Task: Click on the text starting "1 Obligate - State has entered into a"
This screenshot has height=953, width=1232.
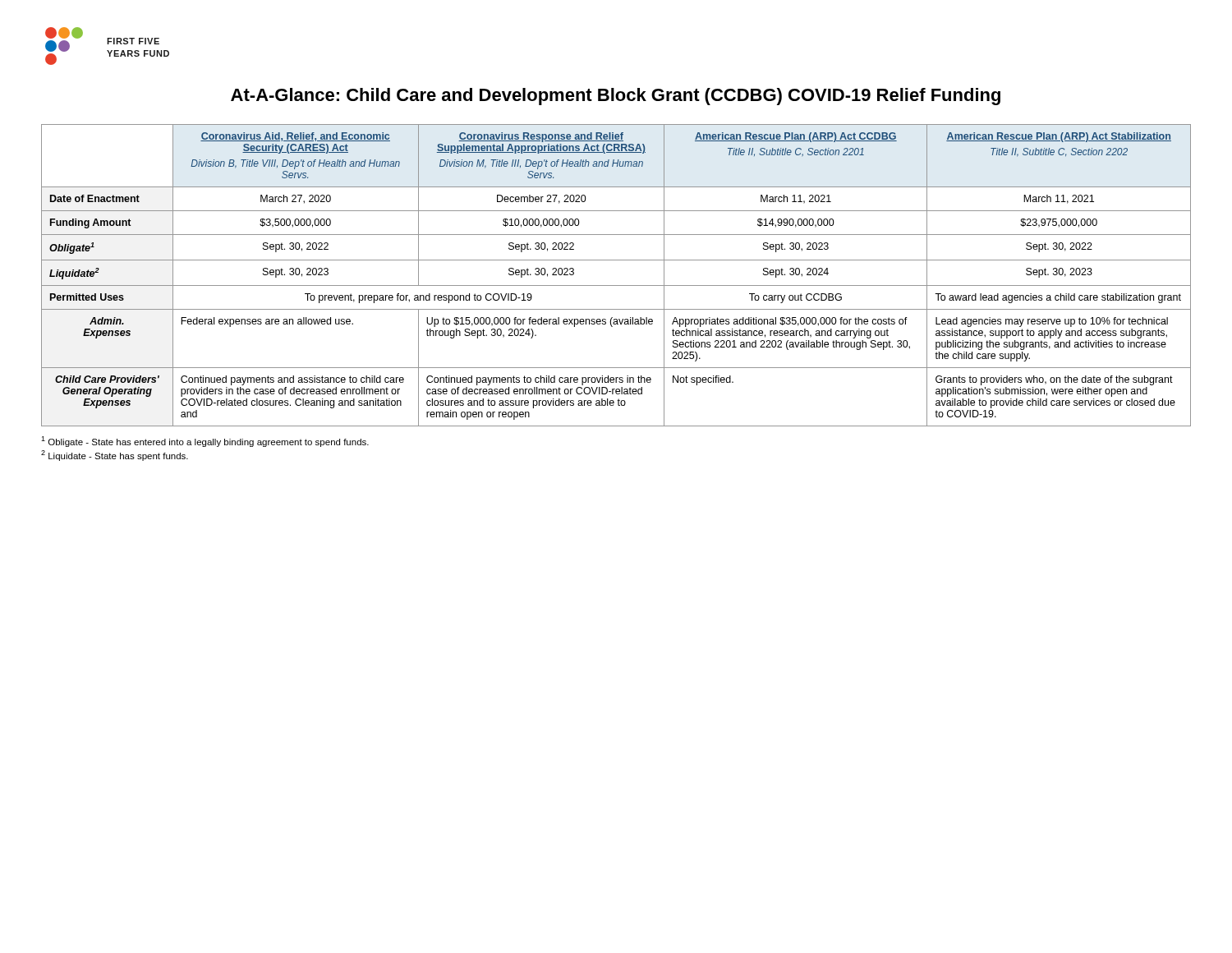Action: pyautogui.click(x=205, y=442)
